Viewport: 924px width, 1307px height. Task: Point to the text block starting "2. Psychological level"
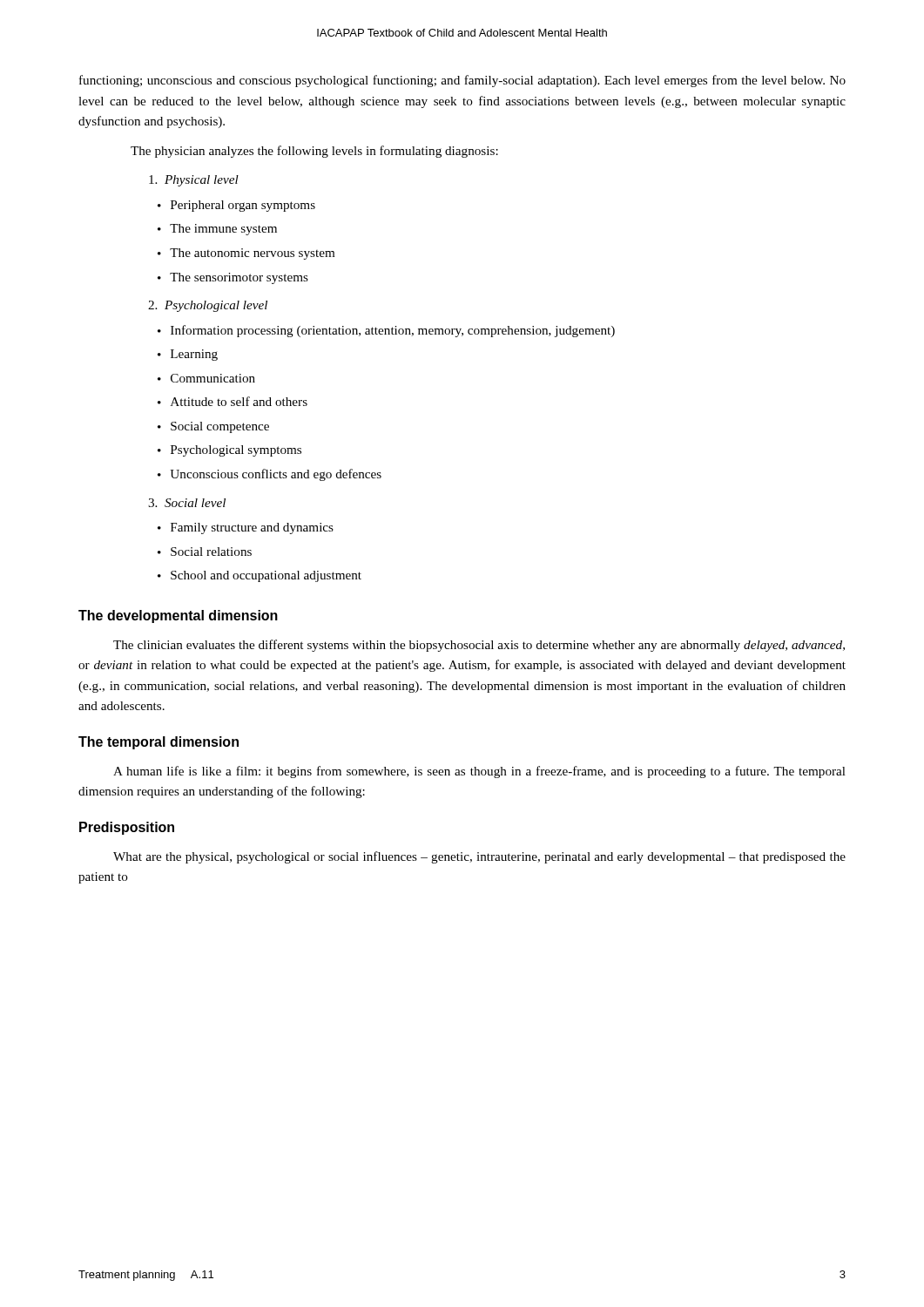(208, 305)
